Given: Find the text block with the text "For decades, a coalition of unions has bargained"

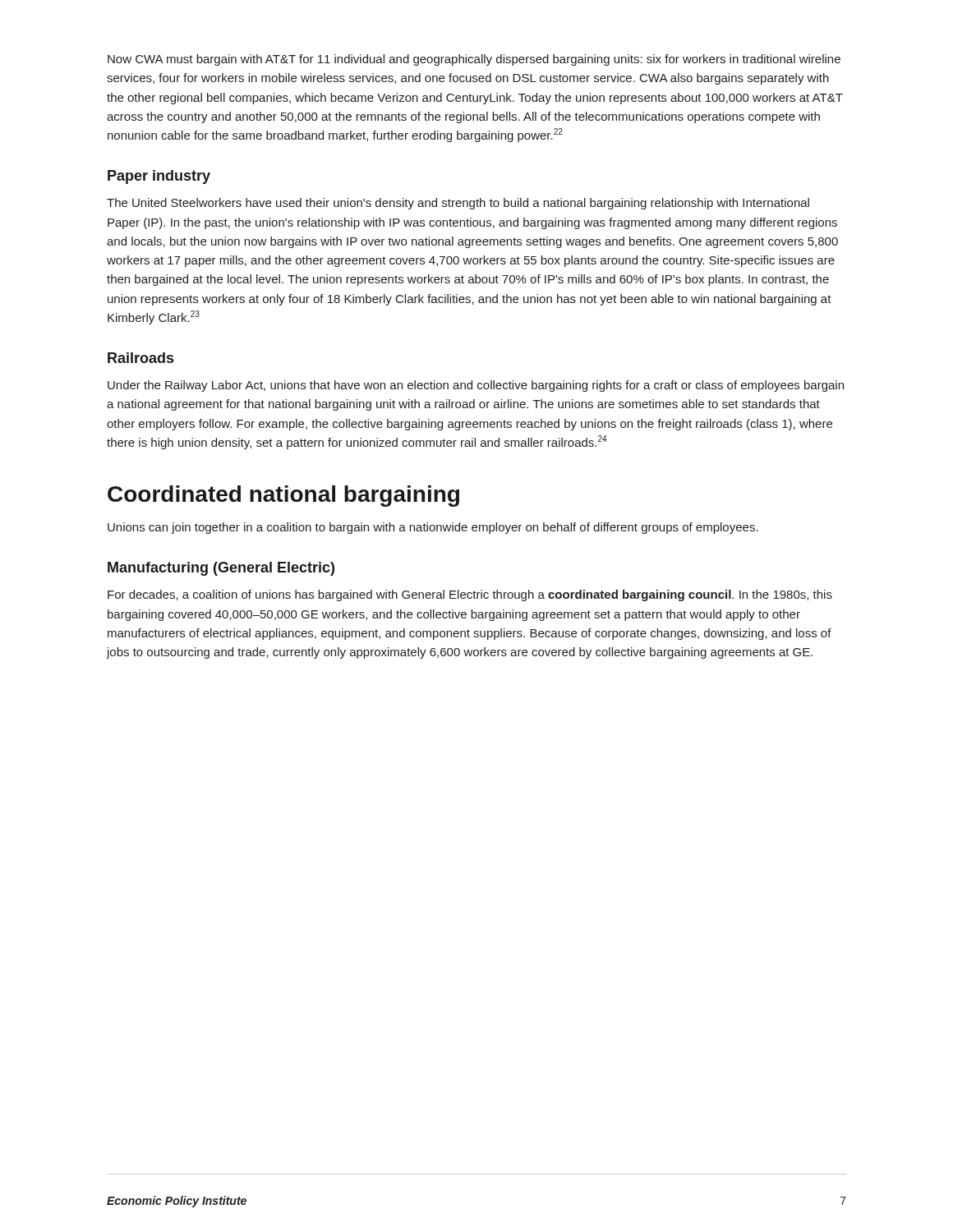Looking at the screenshot, I should point(469,623).
